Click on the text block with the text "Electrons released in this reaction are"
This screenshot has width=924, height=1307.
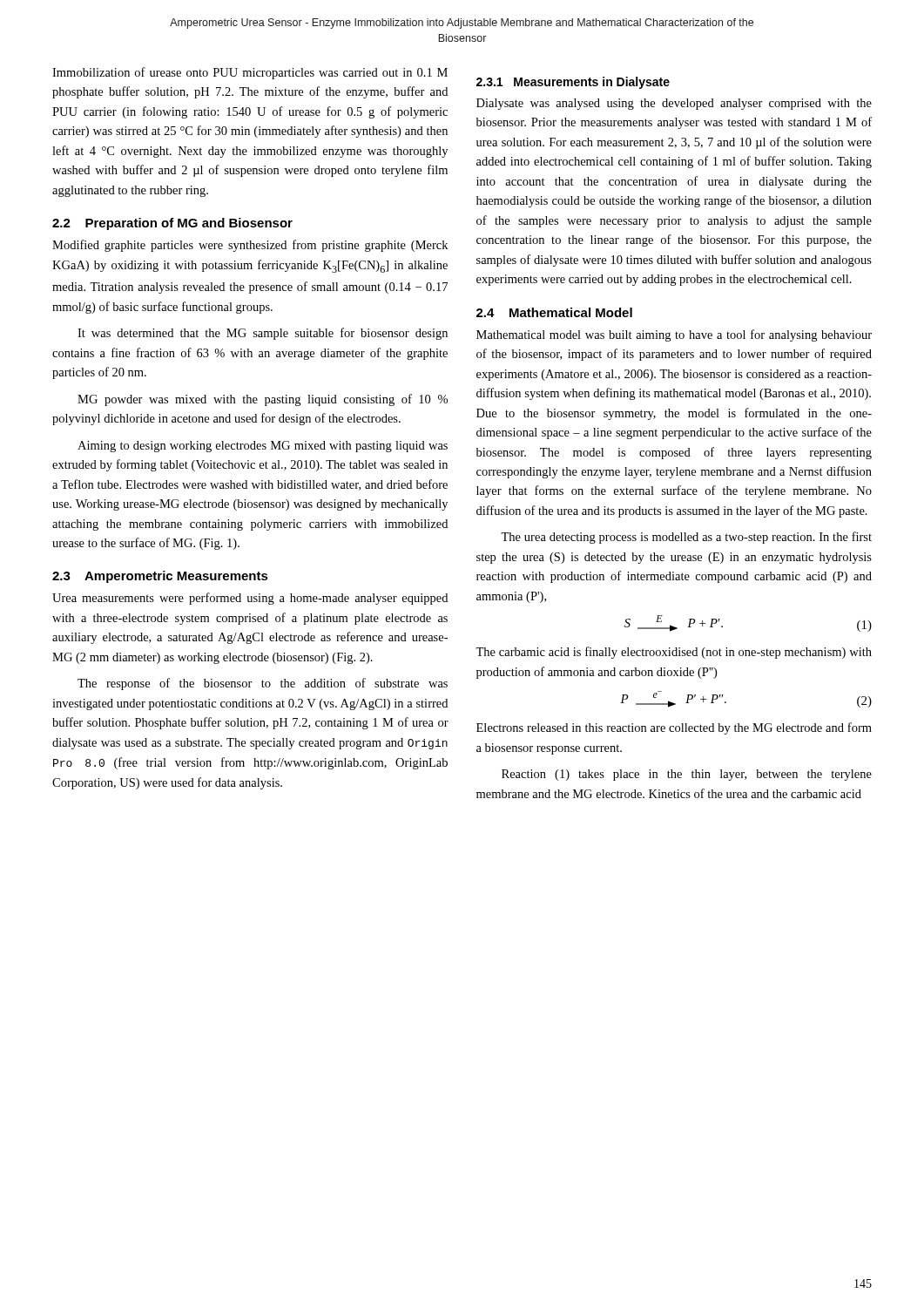tap(674, 761)
